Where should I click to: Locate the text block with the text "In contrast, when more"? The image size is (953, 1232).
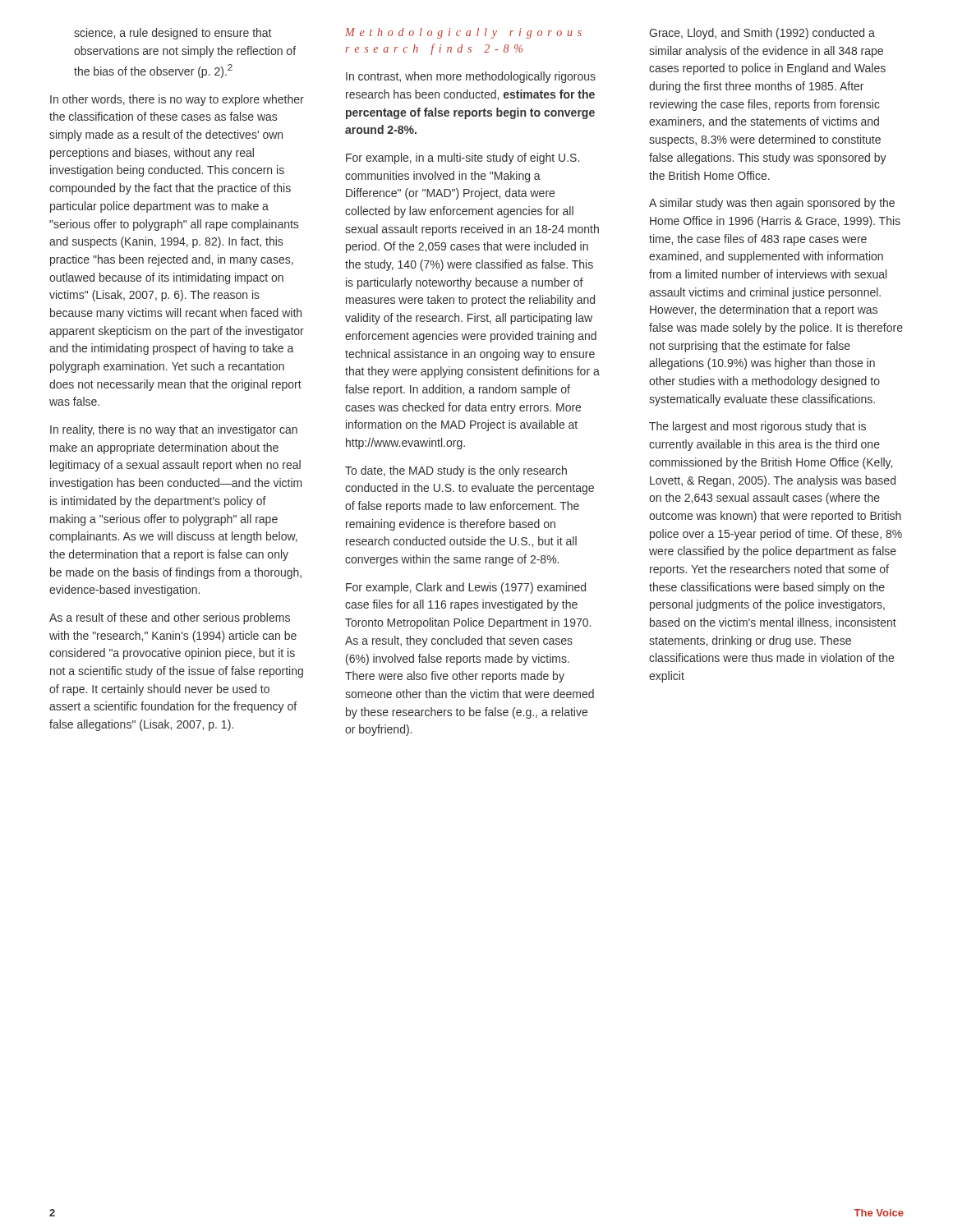(472, 104)
